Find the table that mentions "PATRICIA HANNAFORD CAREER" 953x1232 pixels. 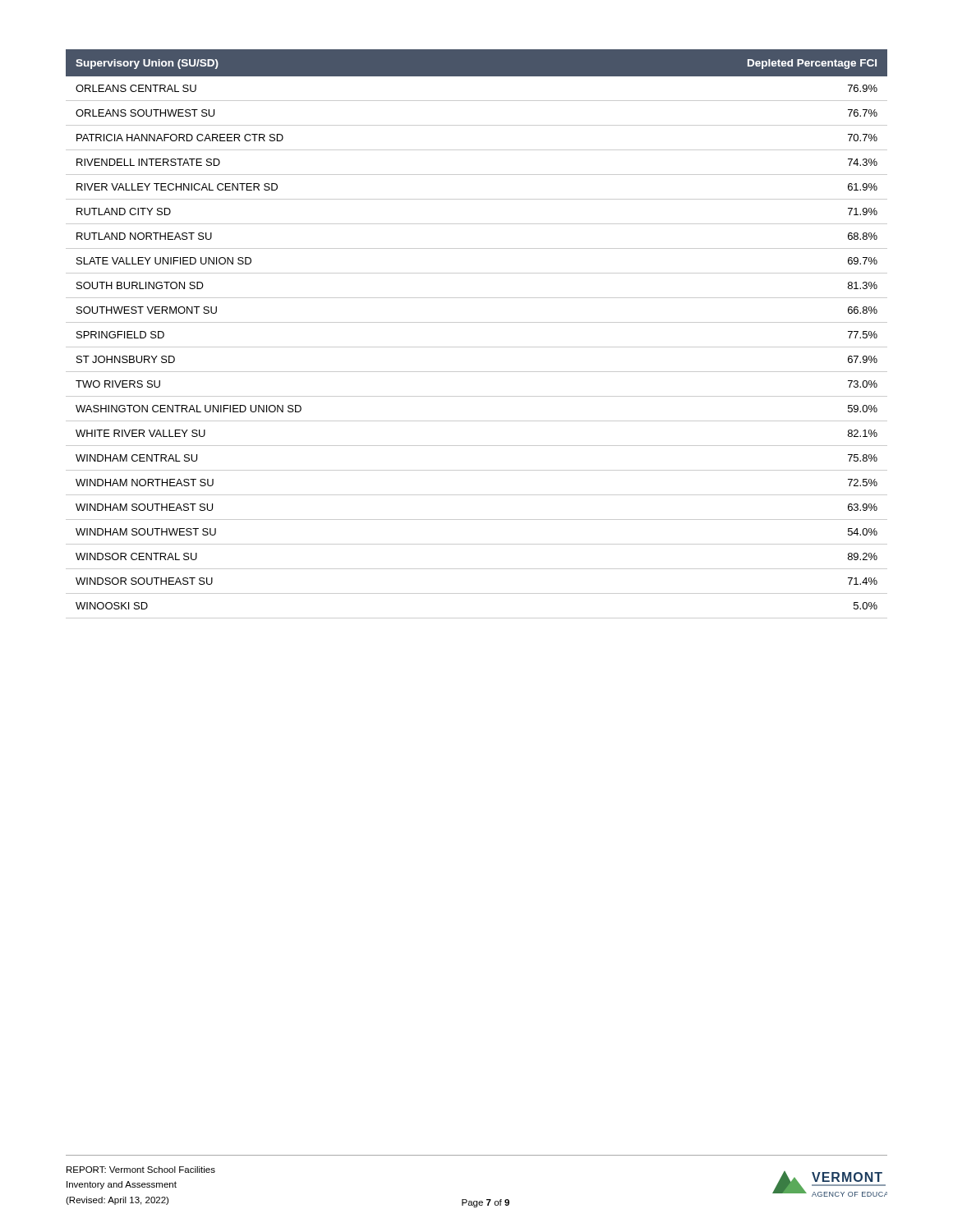click(476, 334)
